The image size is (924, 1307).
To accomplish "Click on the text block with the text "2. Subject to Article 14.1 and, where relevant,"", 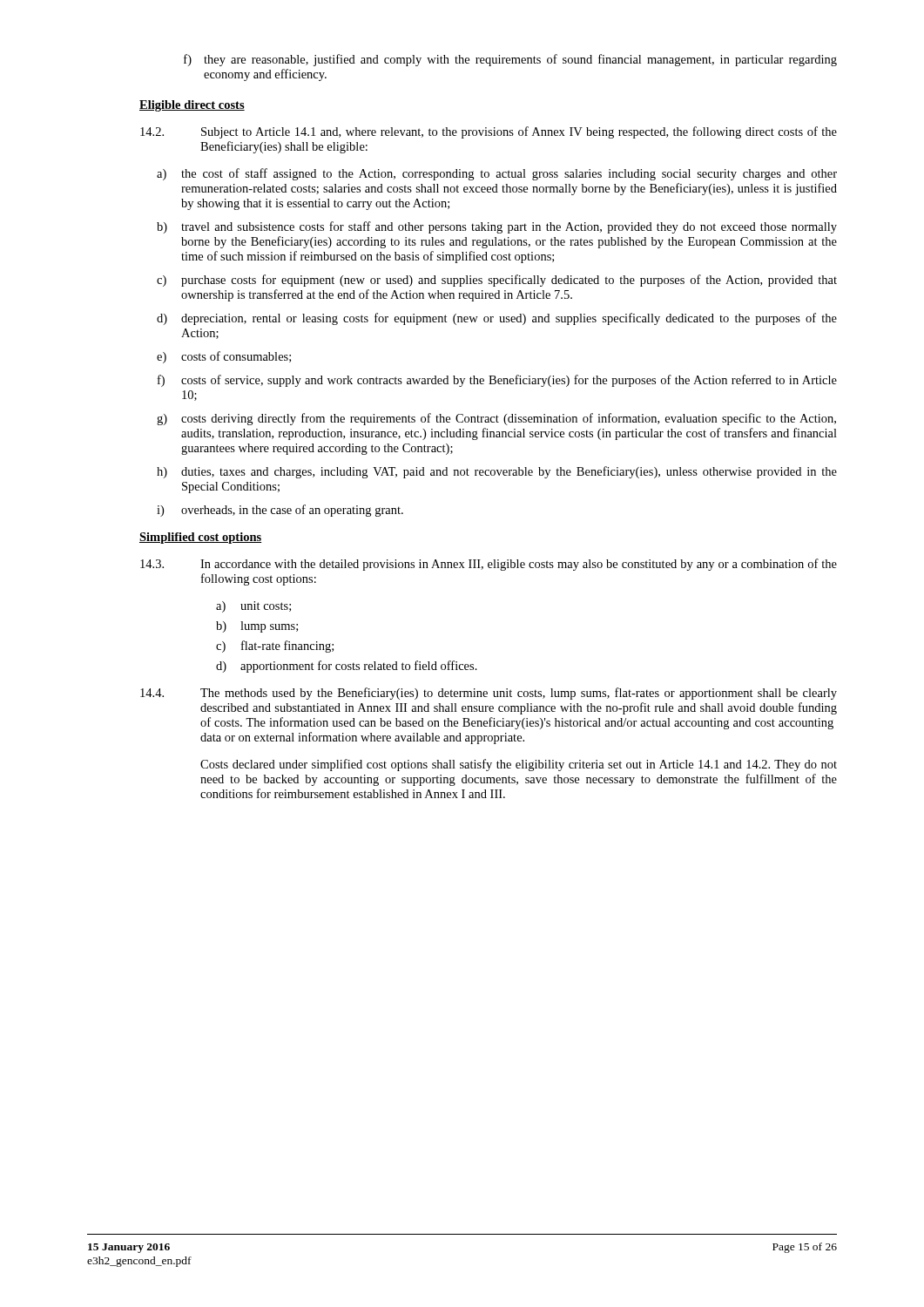I will pos(488,139).
